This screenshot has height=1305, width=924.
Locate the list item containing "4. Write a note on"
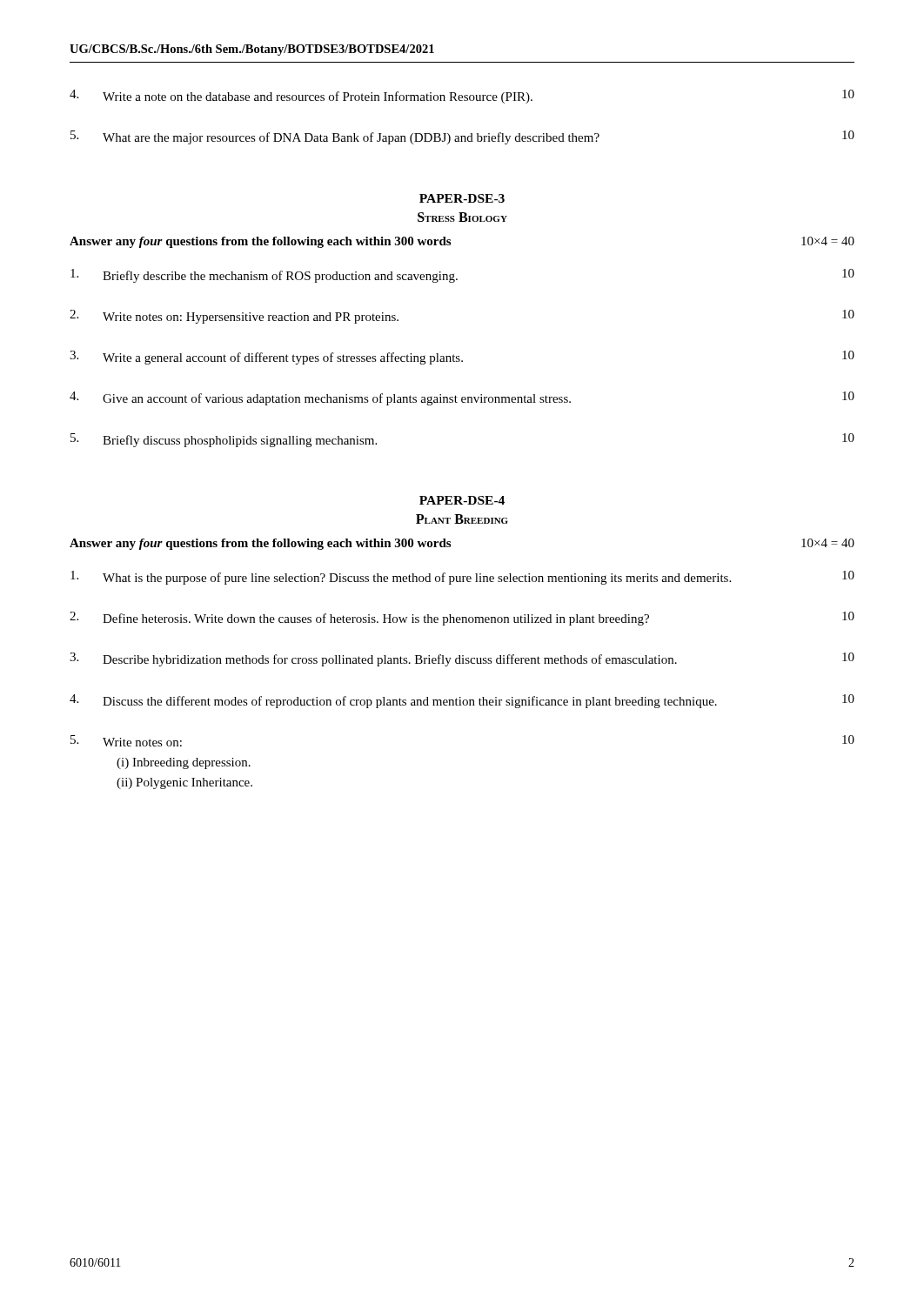[x=462, y=97]
